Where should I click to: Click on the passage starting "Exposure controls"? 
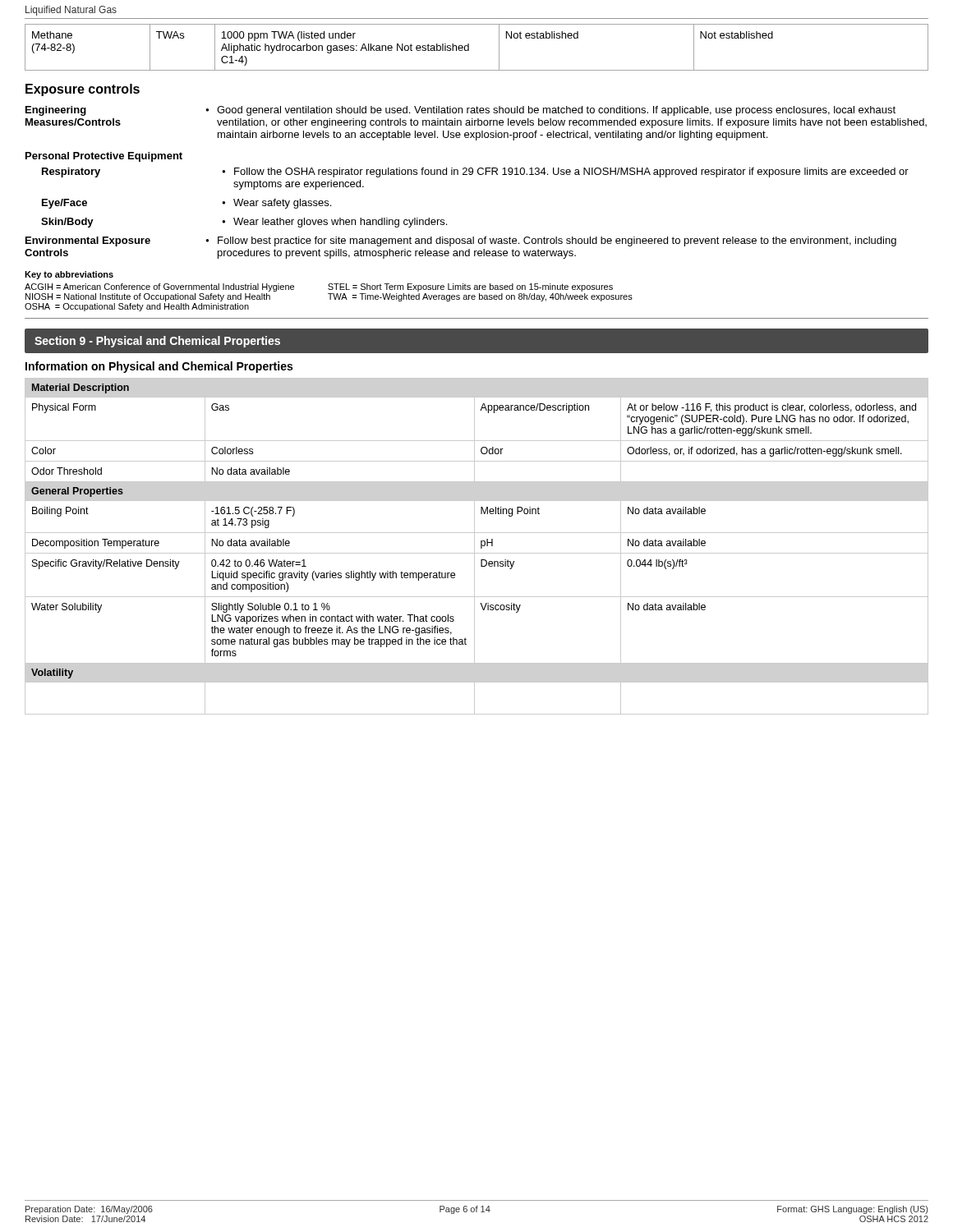82,89
